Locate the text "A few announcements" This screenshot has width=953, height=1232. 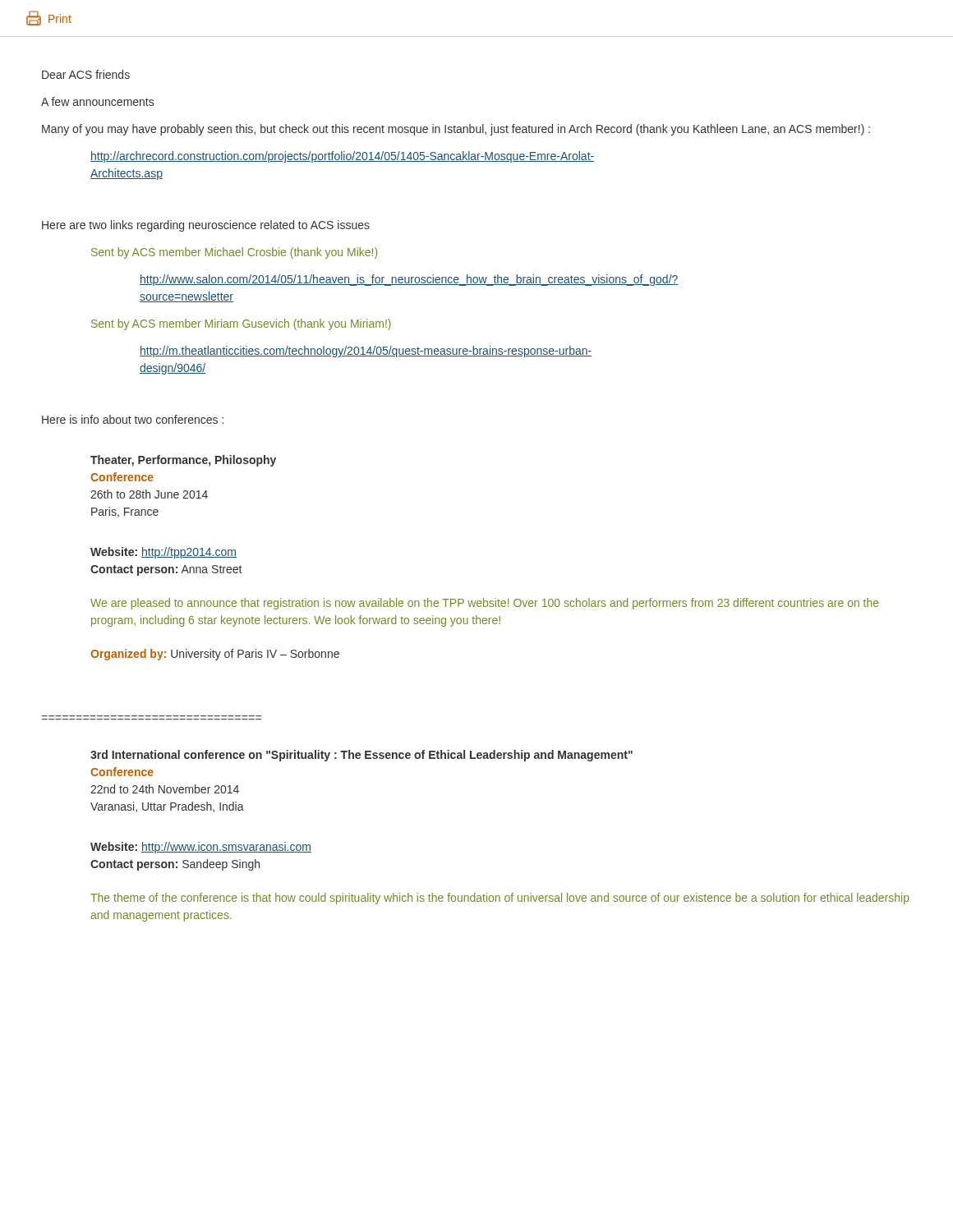(98, 102)
